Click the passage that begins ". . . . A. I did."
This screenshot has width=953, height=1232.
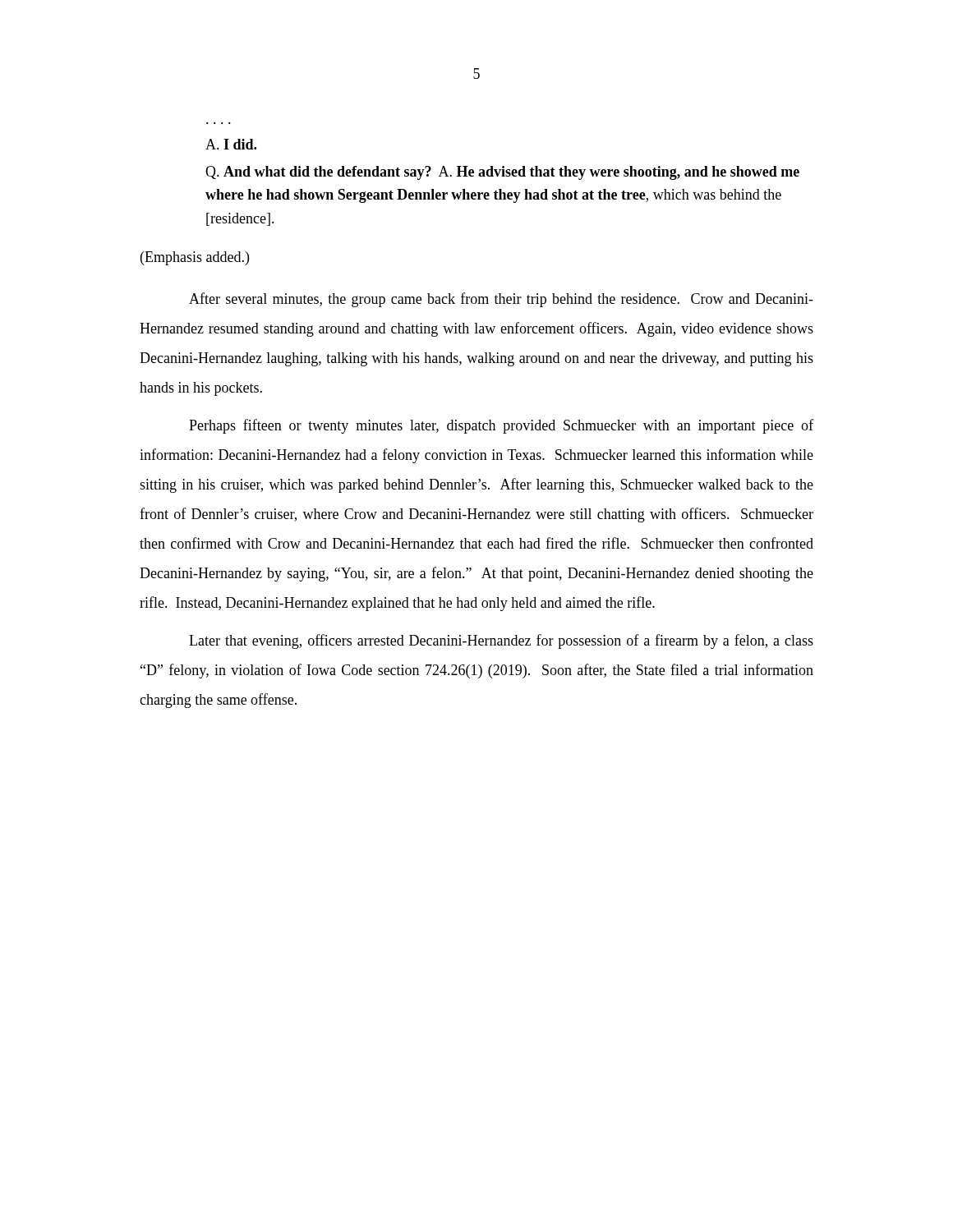click(x=509, y=169)
